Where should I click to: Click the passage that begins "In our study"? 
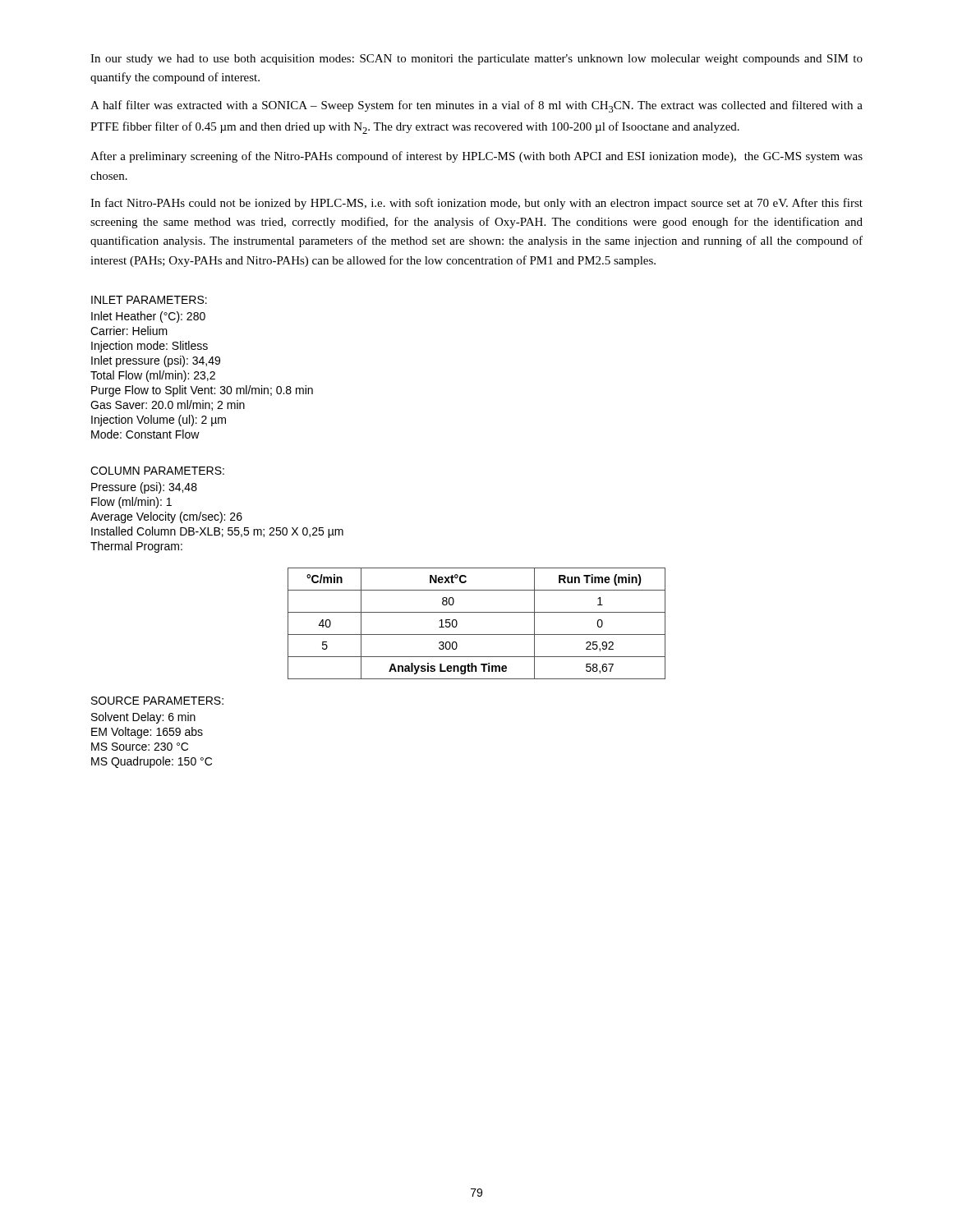[476, 68]
